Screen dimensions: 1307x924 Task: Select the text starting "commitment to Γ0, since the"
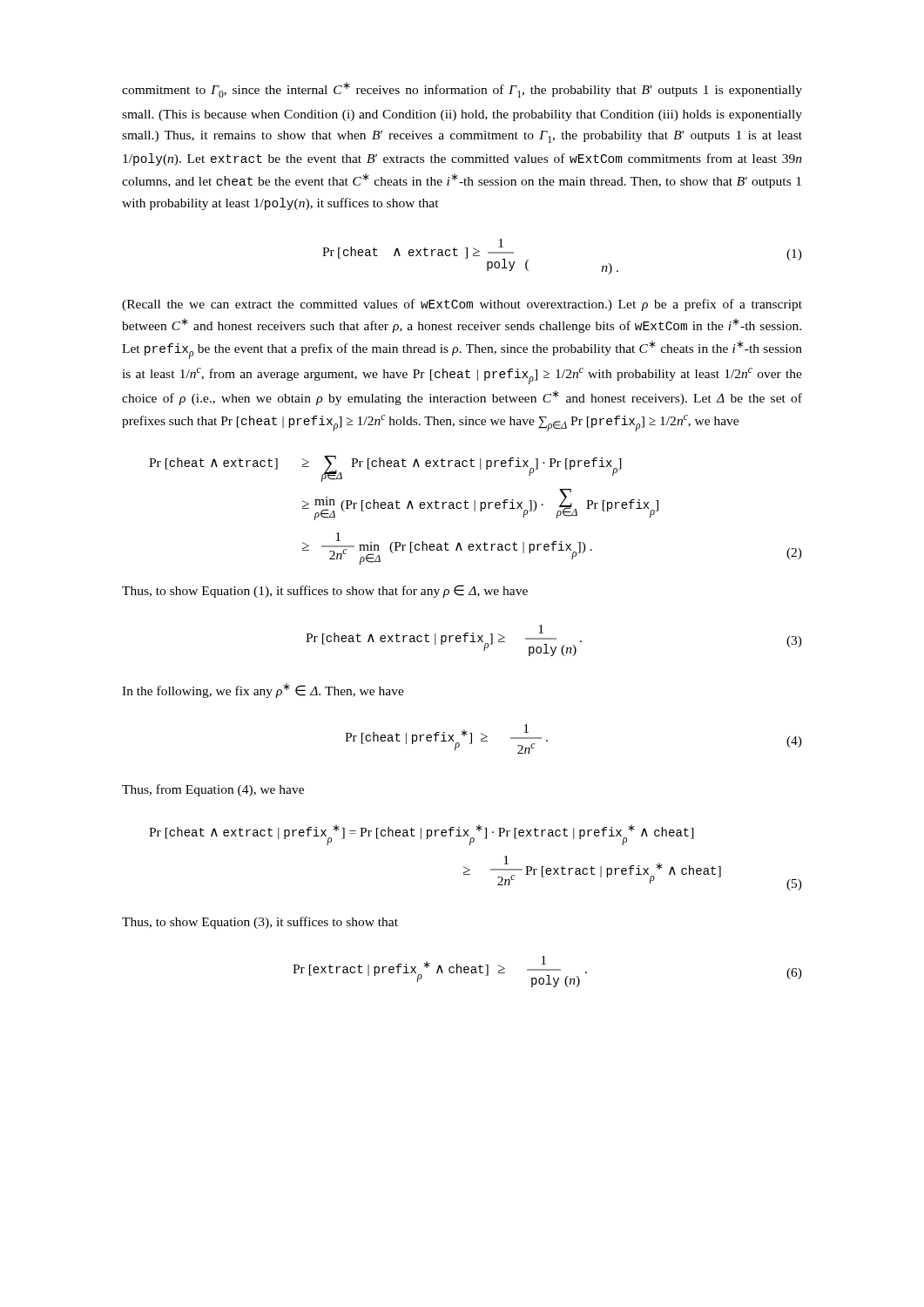[x=462, y=145]
